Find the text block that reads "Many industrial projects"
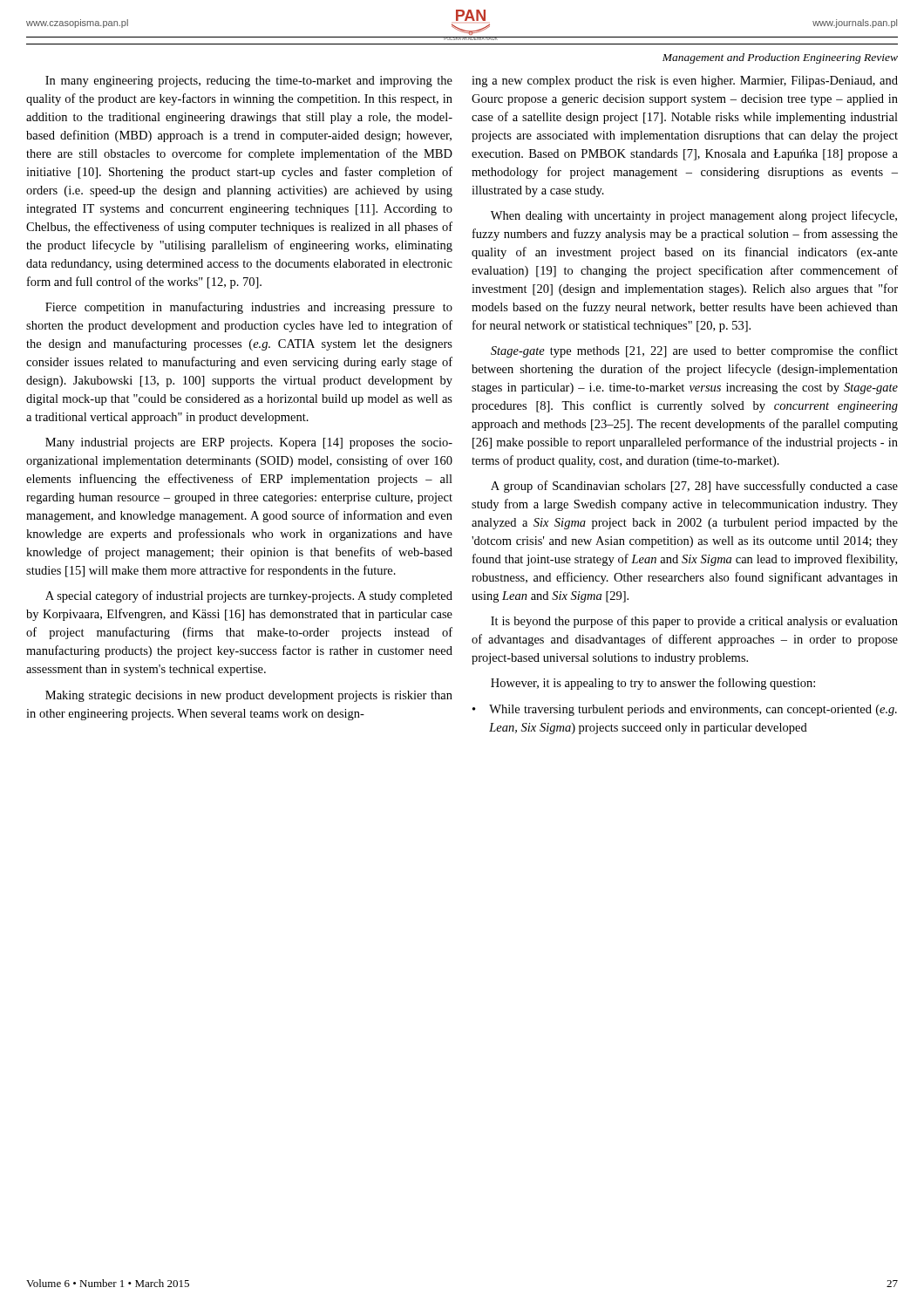 (239, 507)
